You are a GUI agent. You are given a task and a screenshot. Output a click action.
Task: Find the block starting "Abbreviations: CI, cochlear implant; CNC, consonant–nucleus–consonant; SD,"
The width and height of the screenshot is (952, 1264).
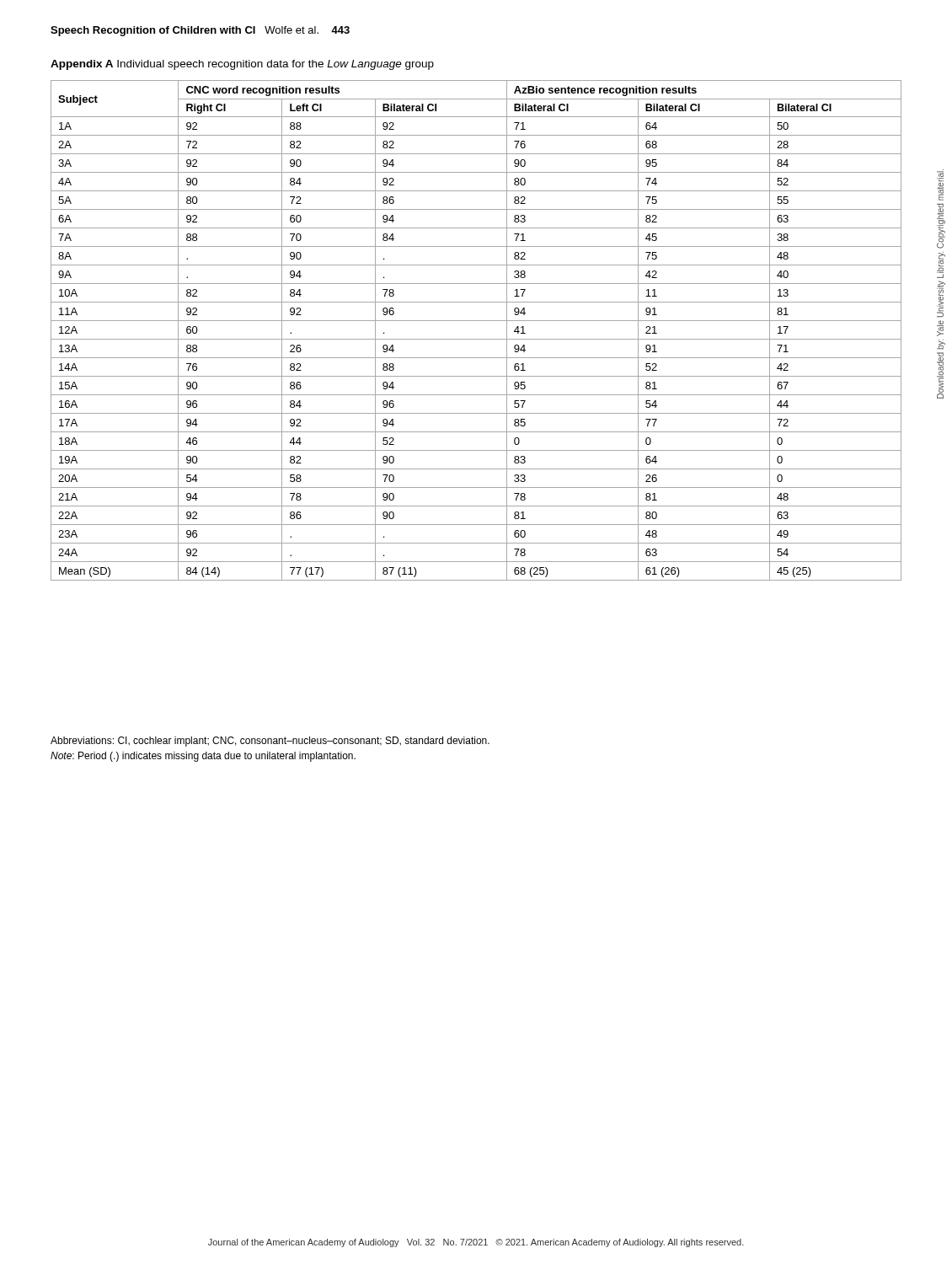pyautogui.click(x=270, y=748)
